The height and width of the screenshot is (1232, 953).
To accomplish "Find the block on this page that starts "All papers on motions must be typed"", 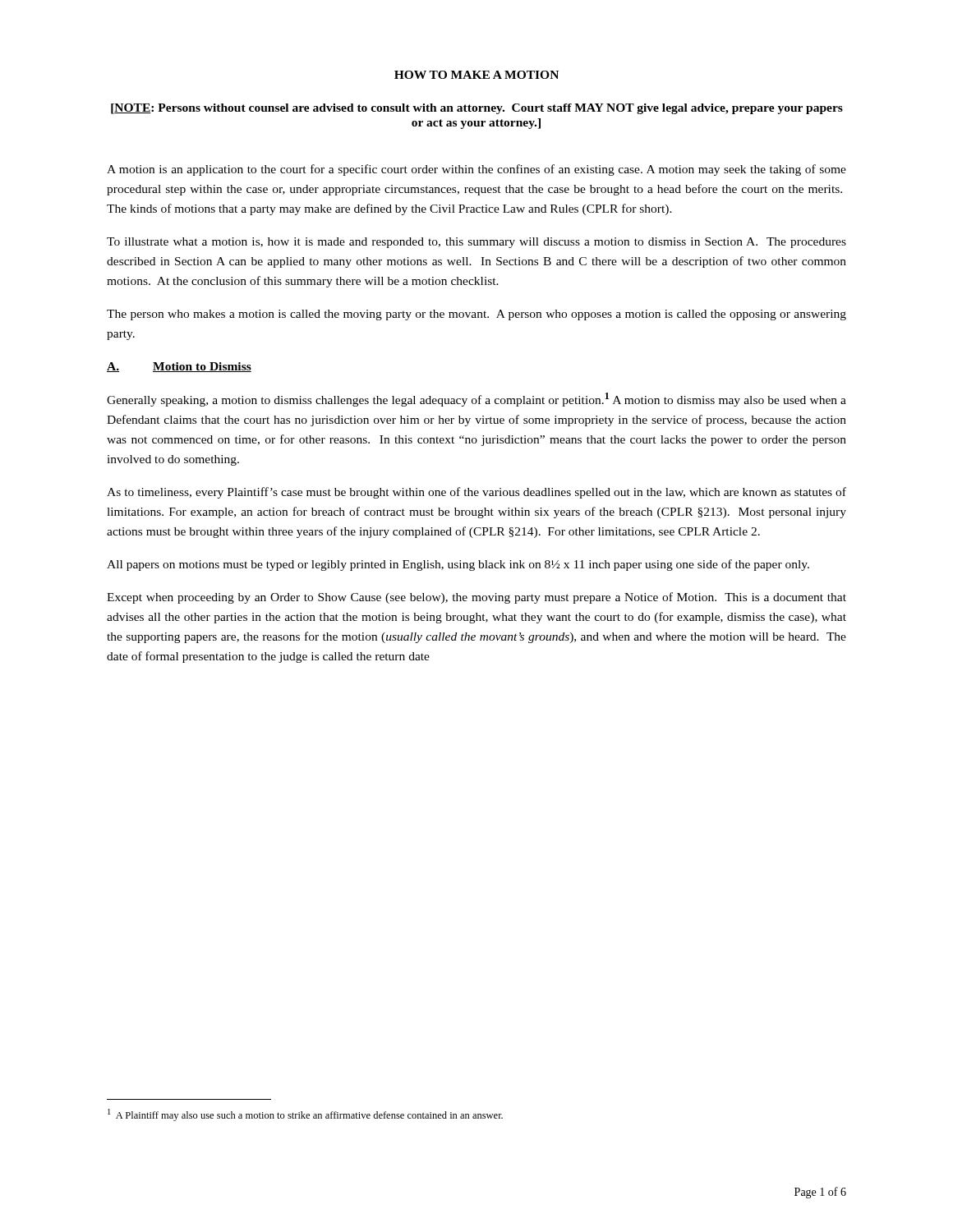I will click(476, 565).
